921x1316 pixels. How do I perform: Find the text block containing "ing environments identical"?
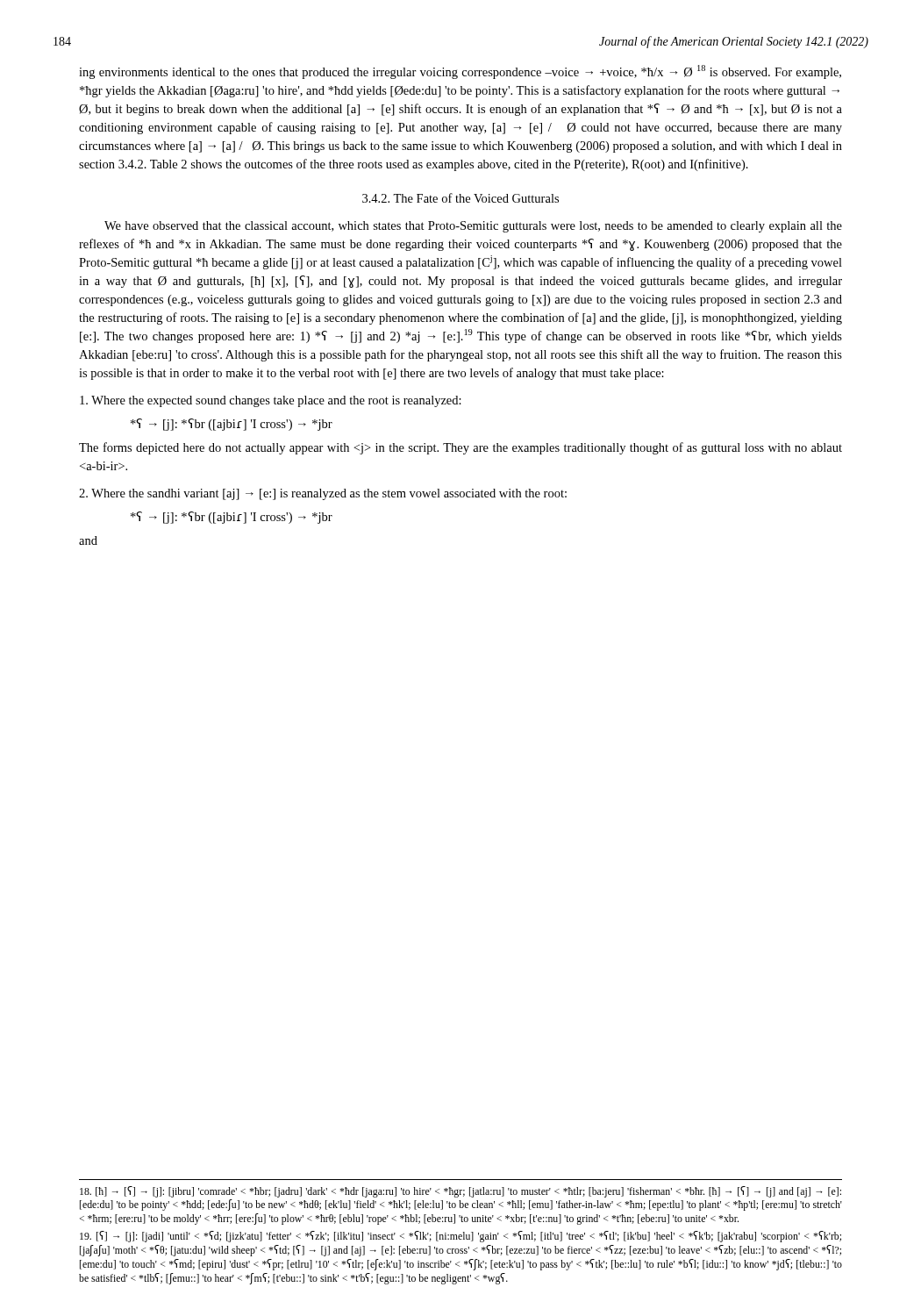coord(460,117)
